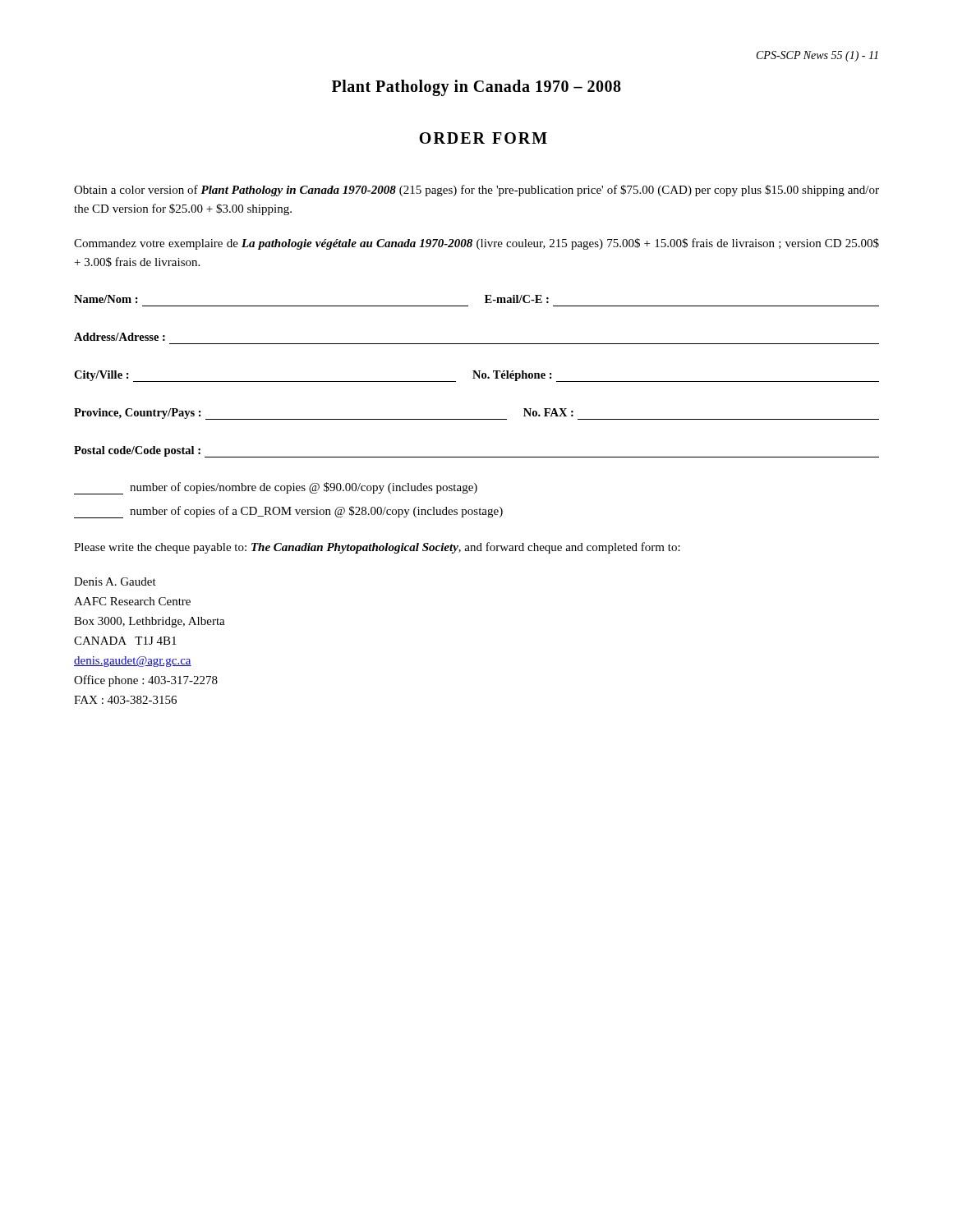Select the element starting "ORDER FORM"

(x=476, y=138)
